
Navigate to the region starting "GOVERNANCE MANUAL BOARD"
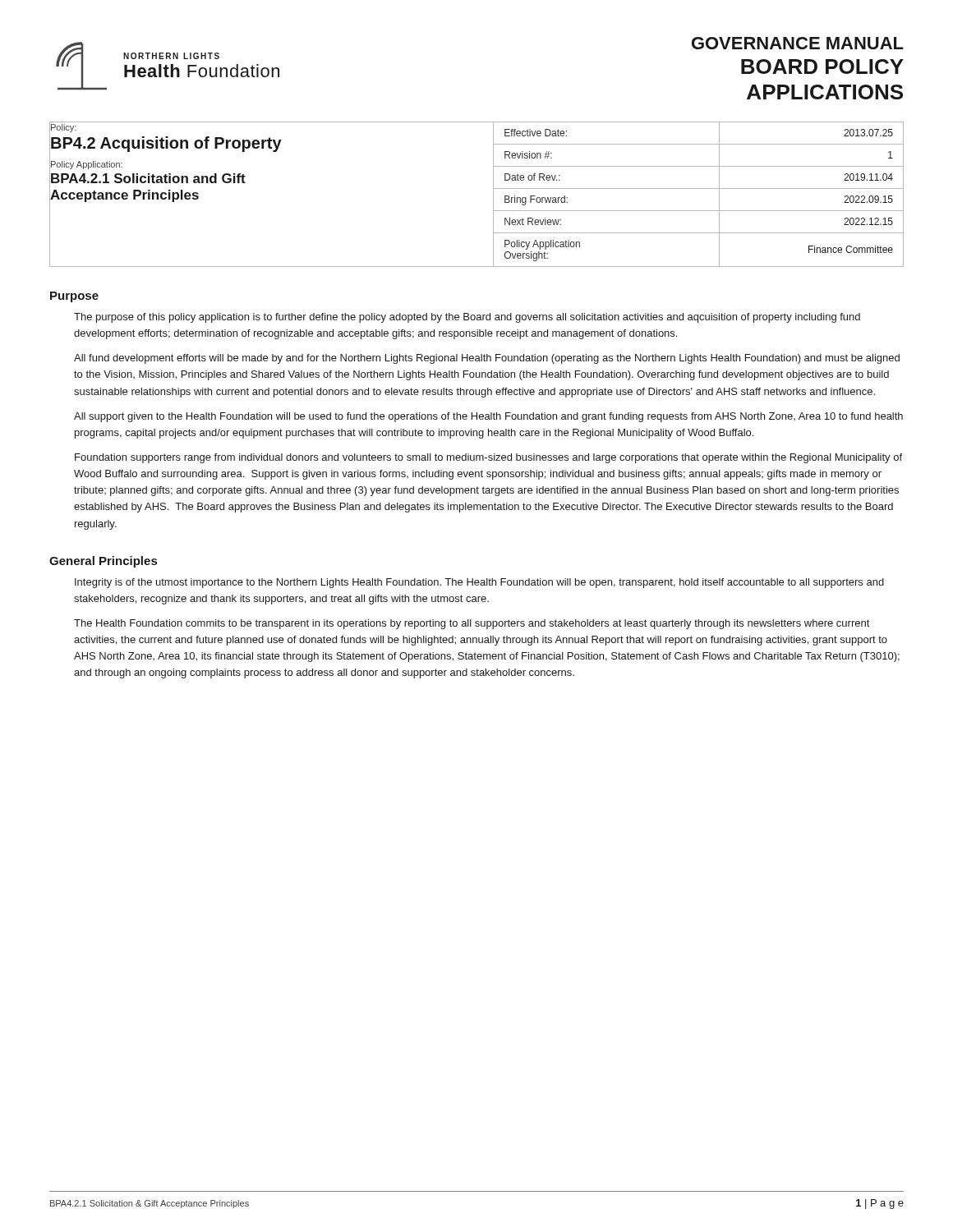(797, 69)
